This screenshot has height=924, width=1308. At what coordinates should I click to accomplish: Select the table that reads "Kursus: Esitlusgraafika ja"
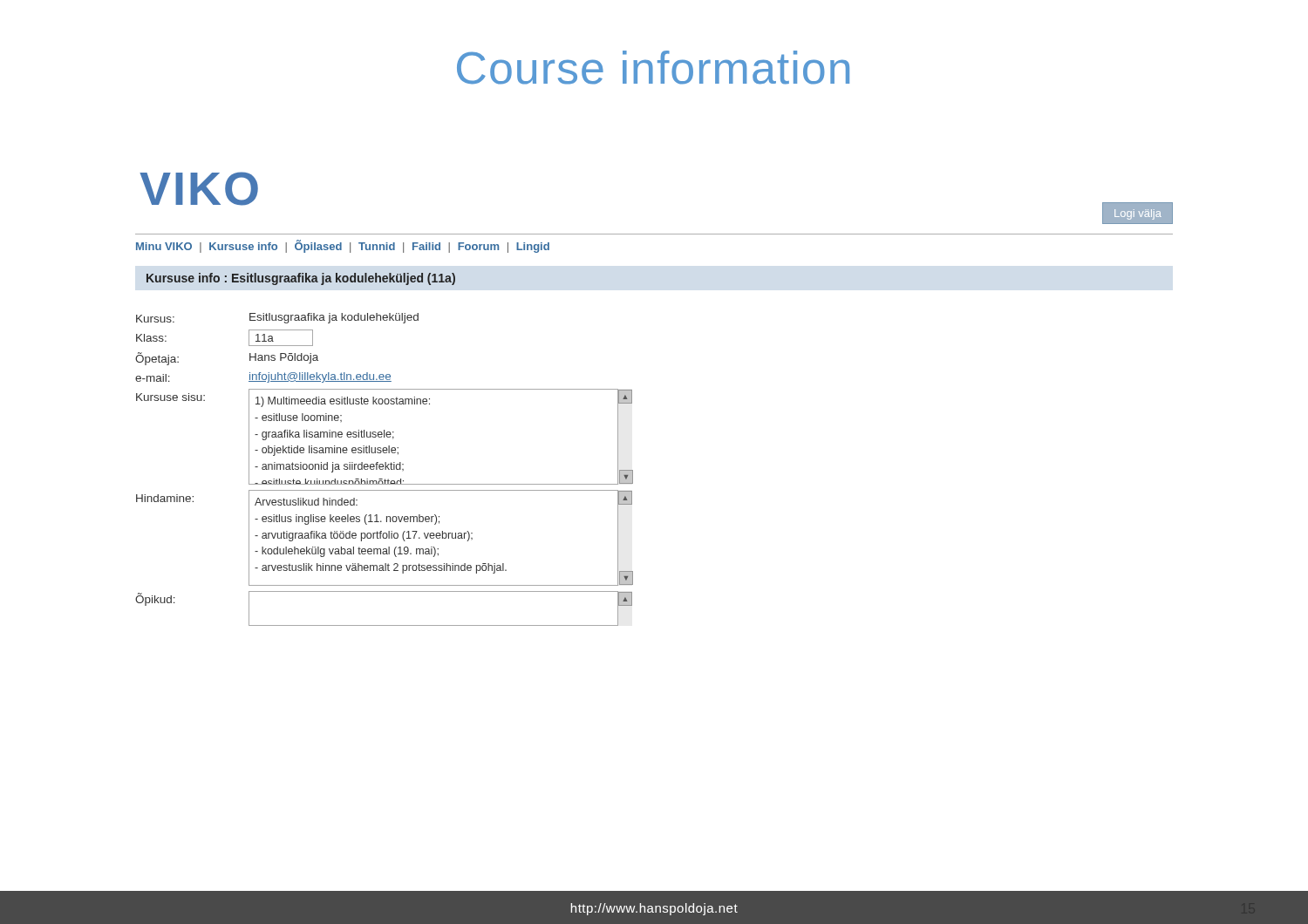coord(528,470)
